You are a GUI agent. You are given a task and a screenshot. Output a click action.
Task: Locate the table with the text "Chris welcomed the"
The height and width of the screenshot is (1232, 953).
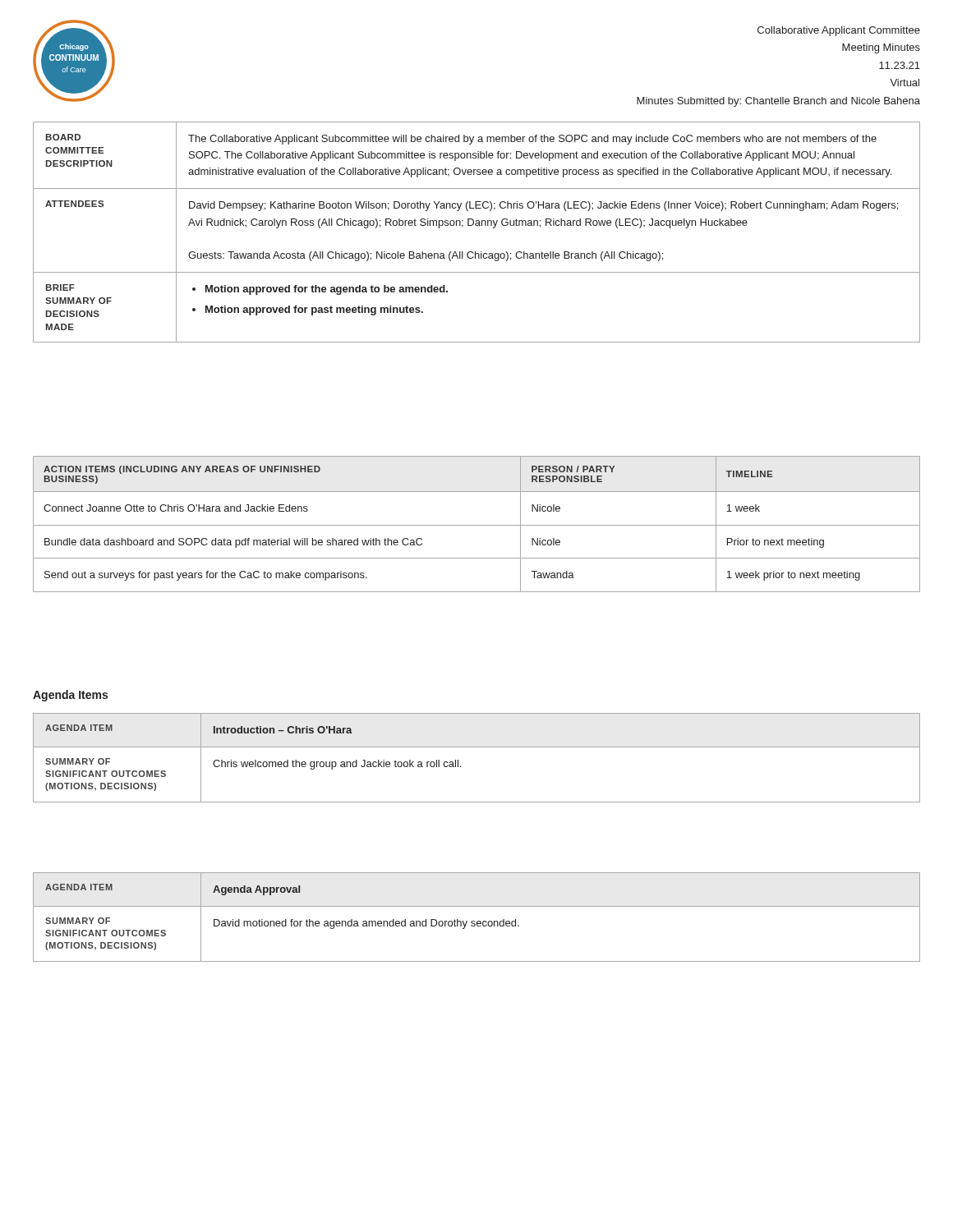pyautogui.click(x=476, y=758)
